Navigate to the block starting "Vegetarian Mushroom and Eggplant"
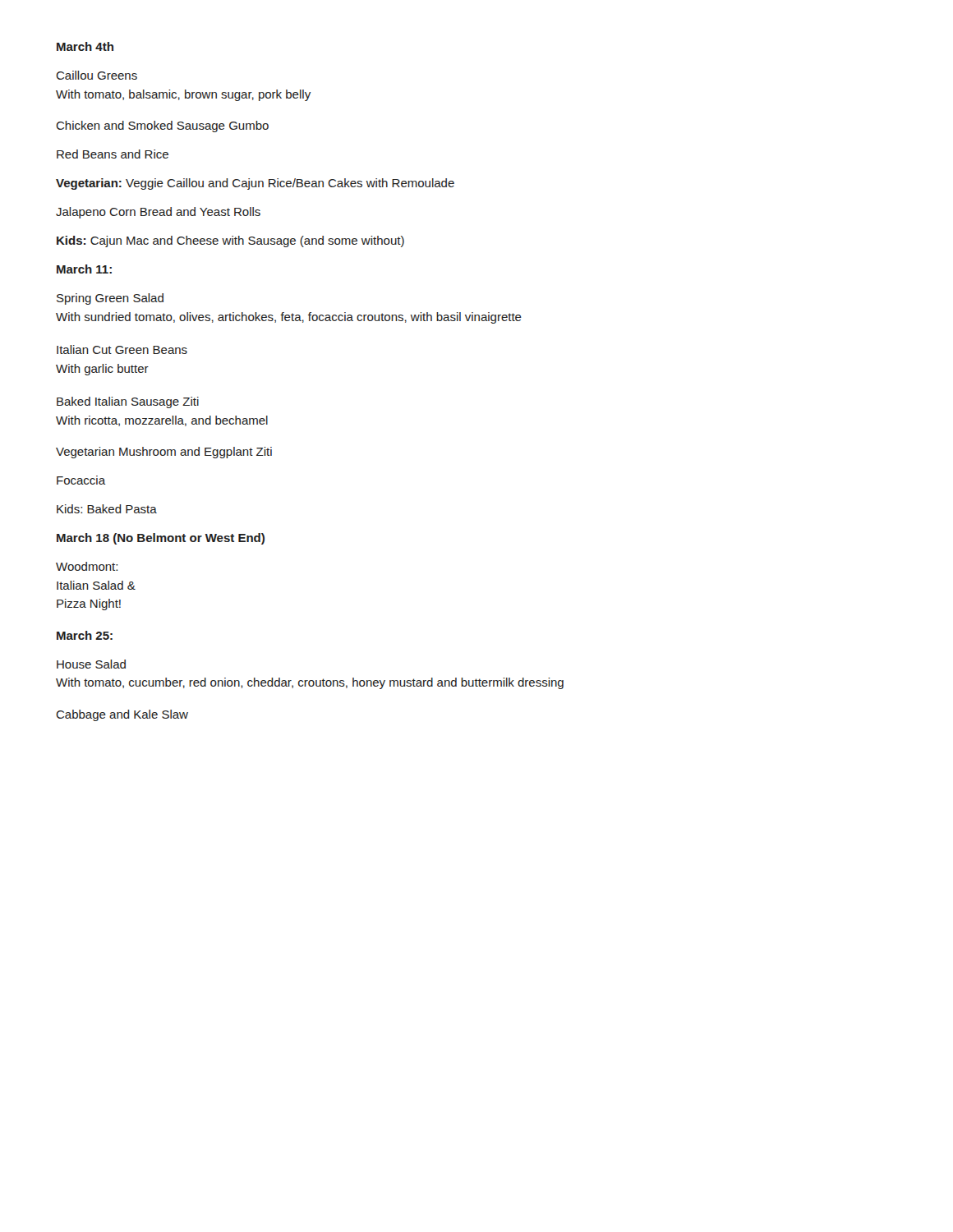This screenshot has height=1232, width=953. [x=164, y=451]
